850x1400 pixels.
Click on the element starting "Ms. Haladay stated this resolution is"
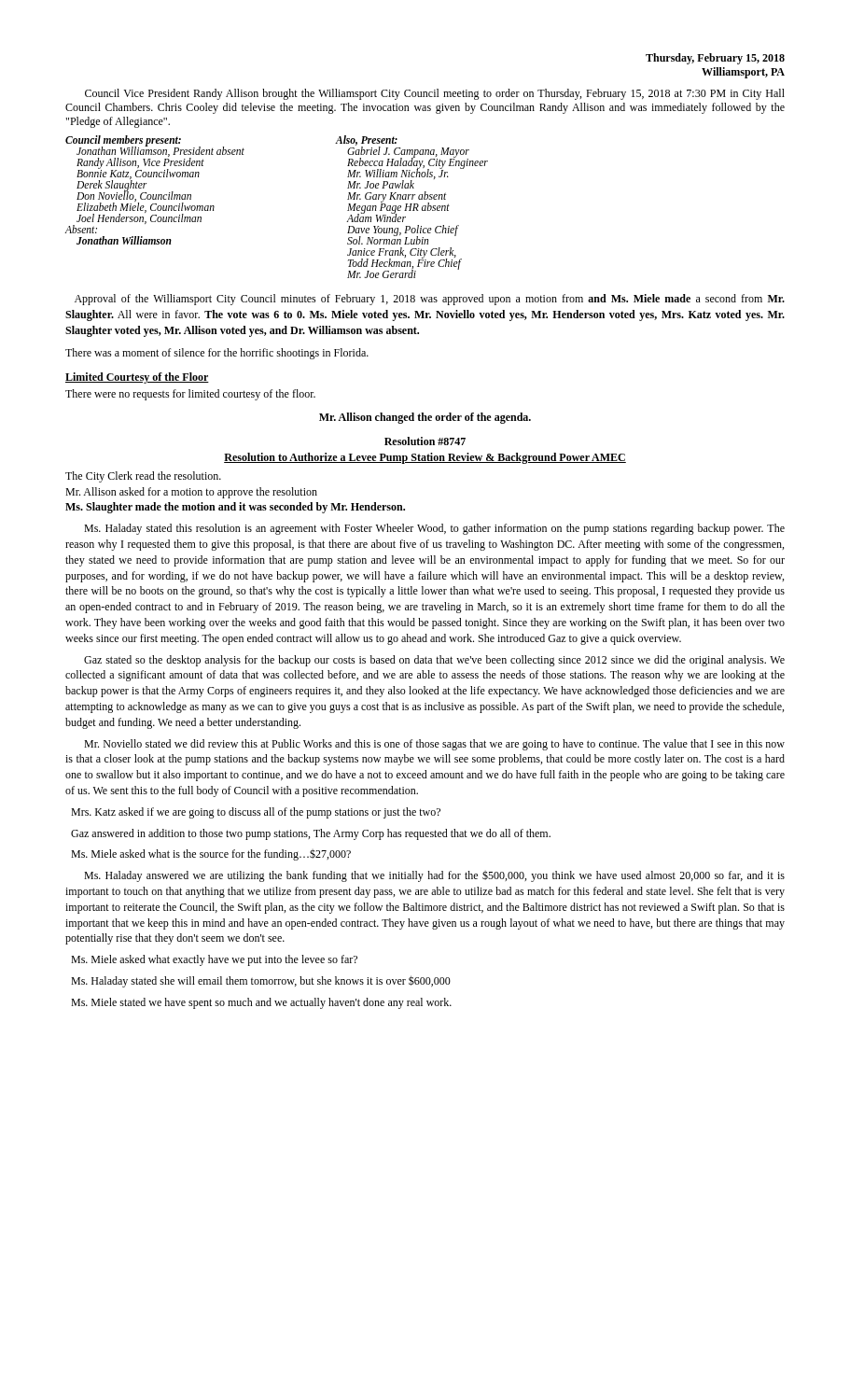[425, 583]
